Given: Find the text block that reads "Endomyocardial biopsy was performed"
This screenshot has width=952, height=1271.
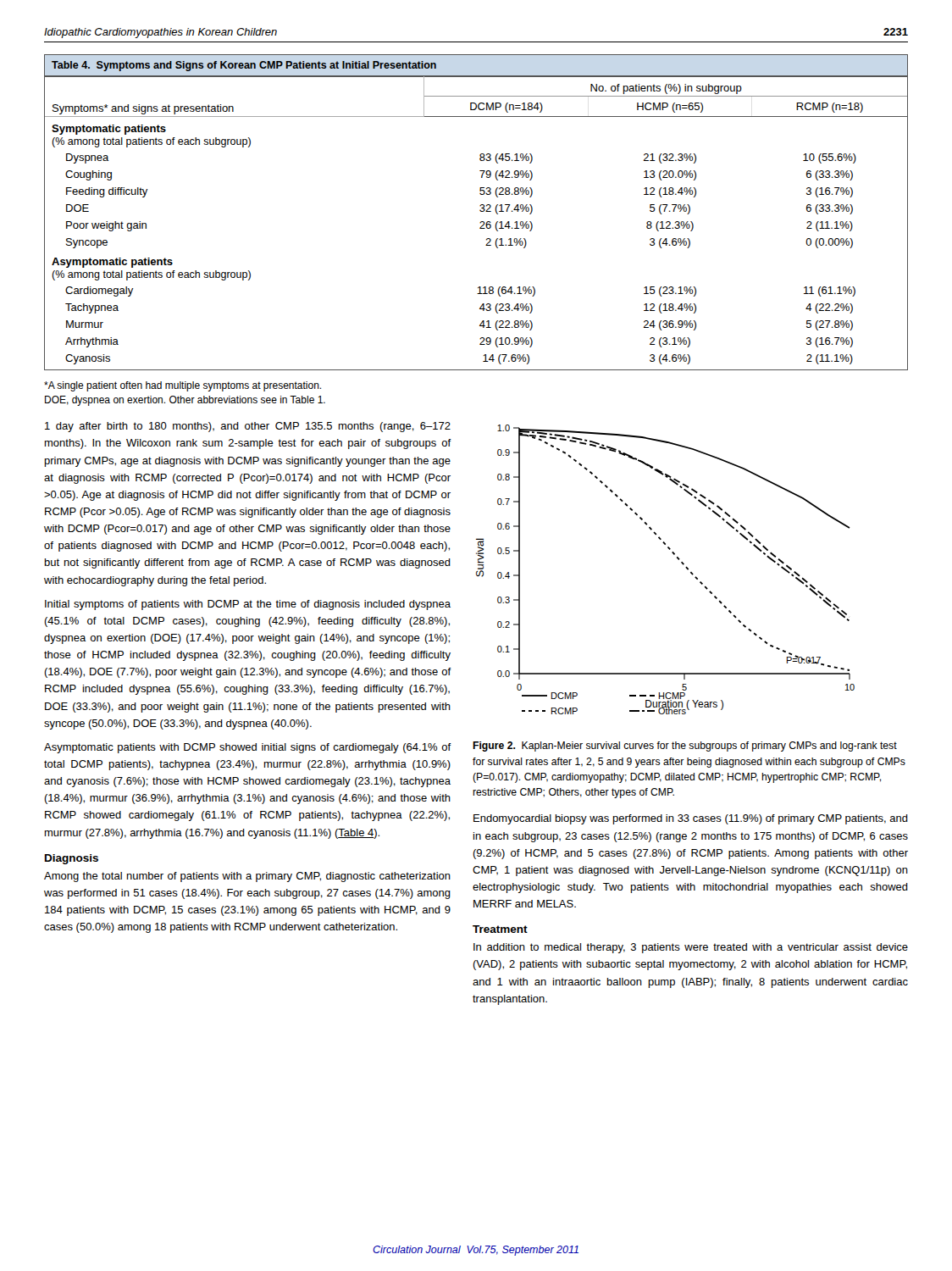Looking at the screenshot, I should 690,861.
